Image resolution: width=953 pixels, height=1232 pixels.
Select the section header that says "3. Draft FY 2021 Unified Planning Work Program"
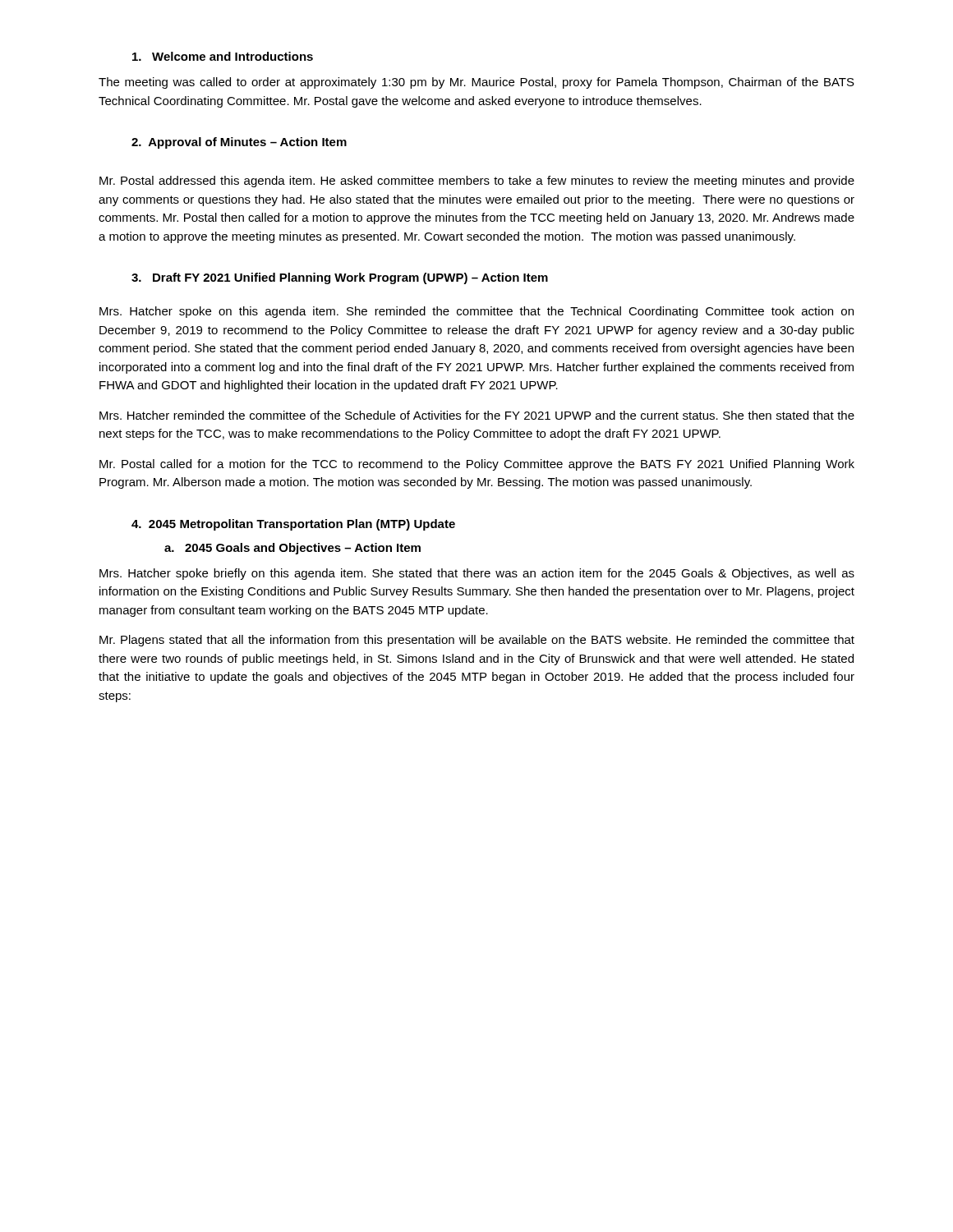pyautogui.click(x=340, y=277)
